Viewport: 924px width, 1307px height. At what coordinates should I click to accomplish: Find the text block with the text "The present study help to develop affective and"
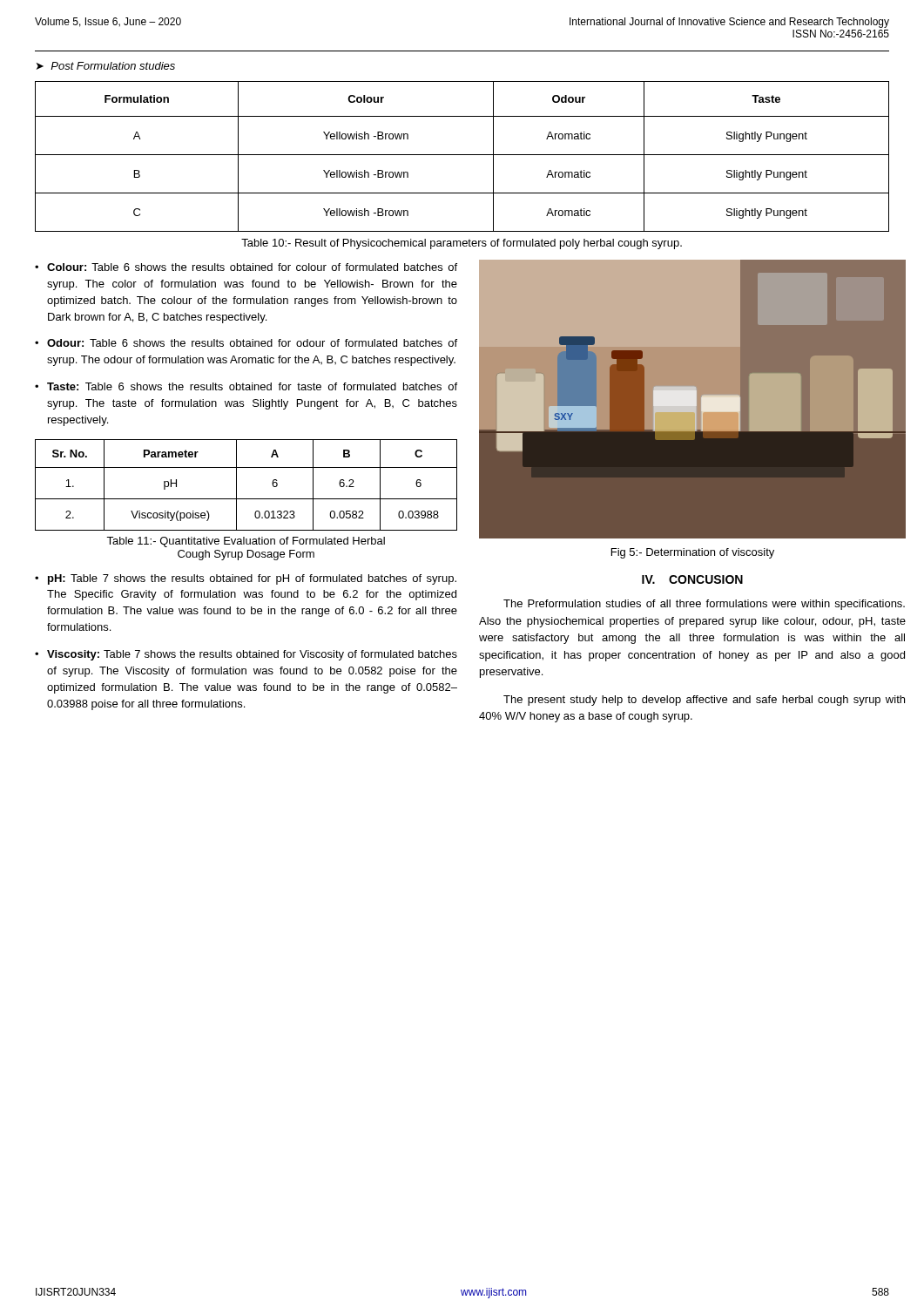pos(692,707)
